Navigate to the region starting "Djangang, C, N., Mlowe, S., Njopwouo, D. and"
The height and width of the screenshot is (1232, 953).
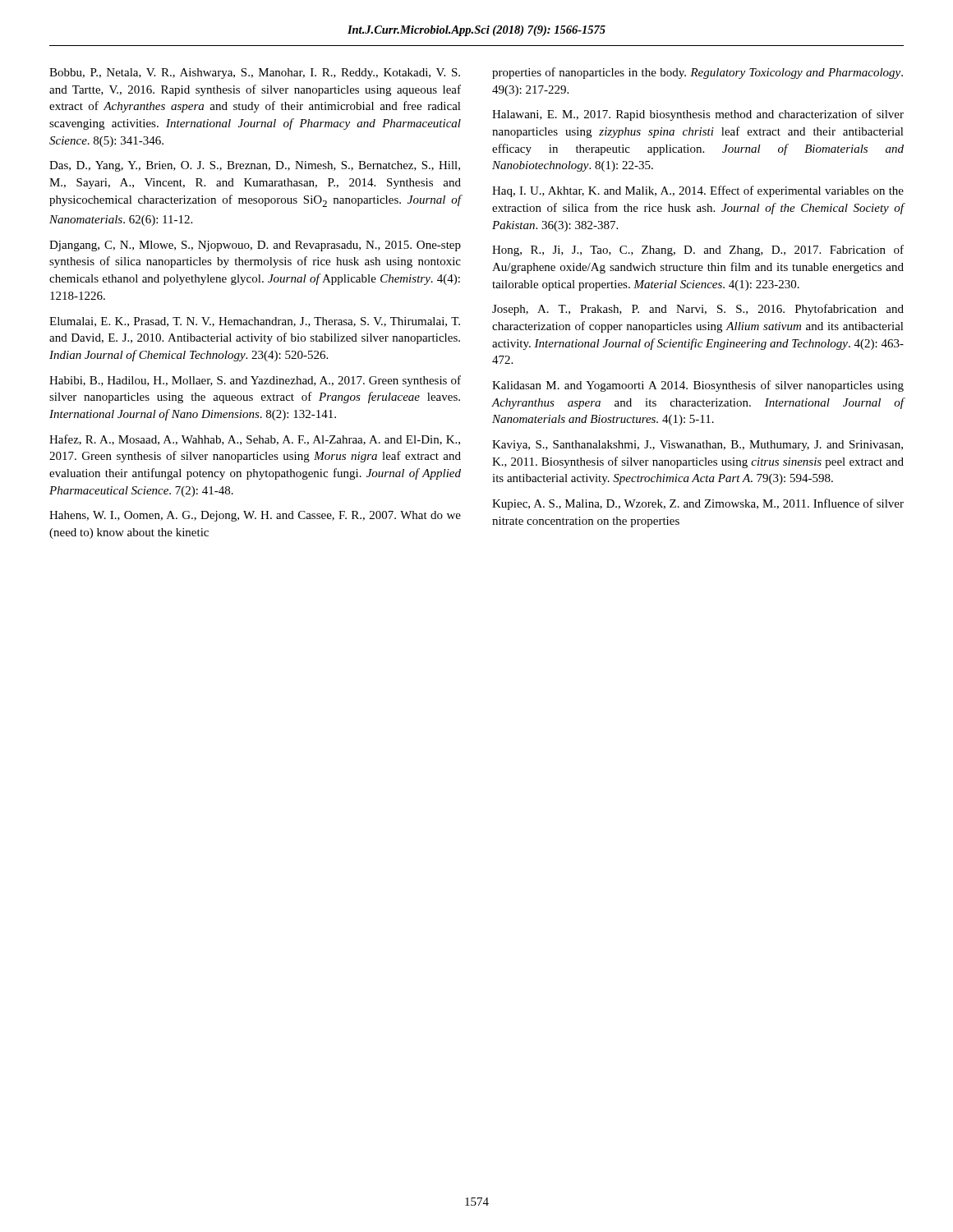[255, 270]
